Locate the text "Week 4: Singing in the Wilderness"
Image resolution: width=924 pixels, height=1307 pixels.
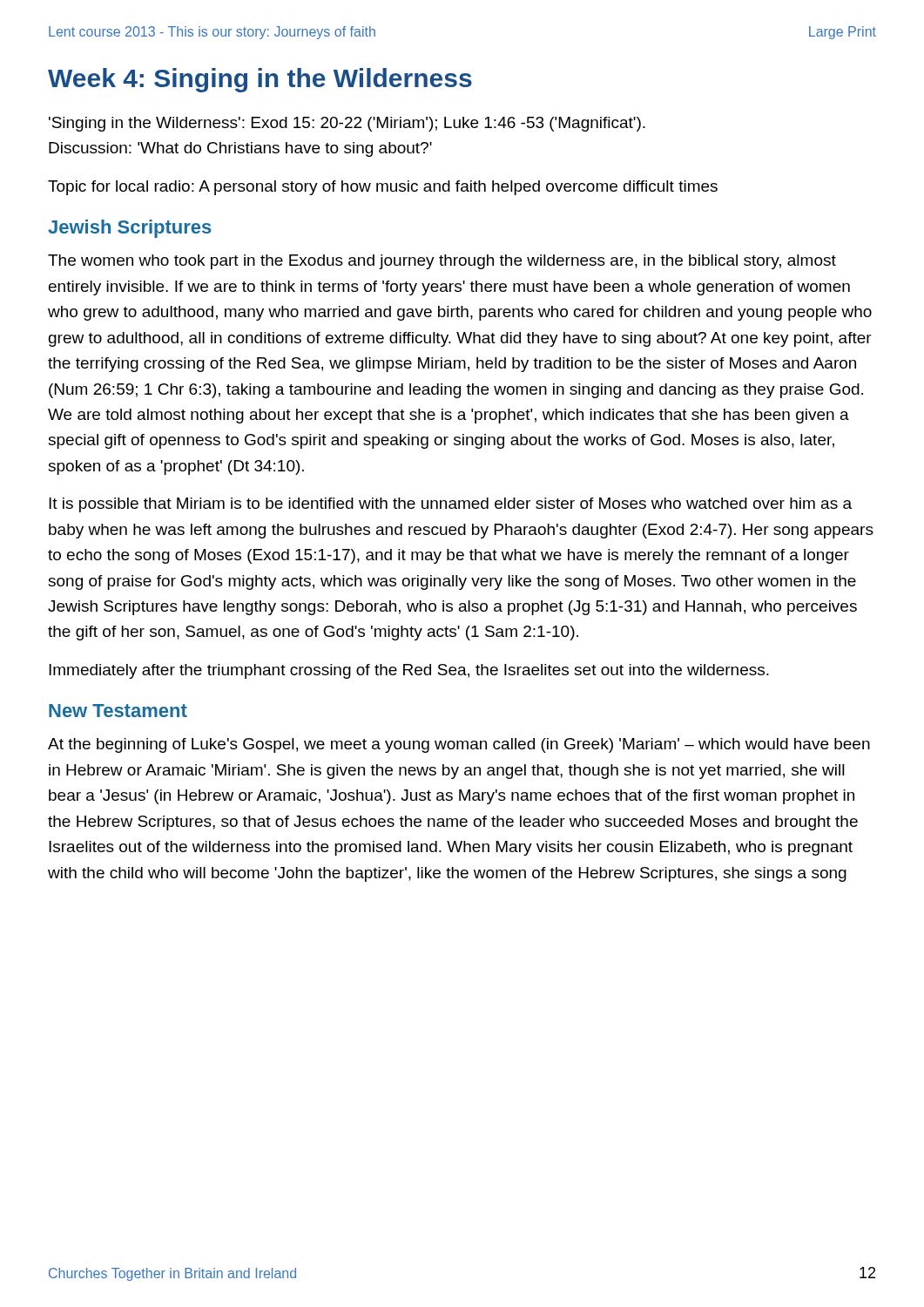[260, 78]
